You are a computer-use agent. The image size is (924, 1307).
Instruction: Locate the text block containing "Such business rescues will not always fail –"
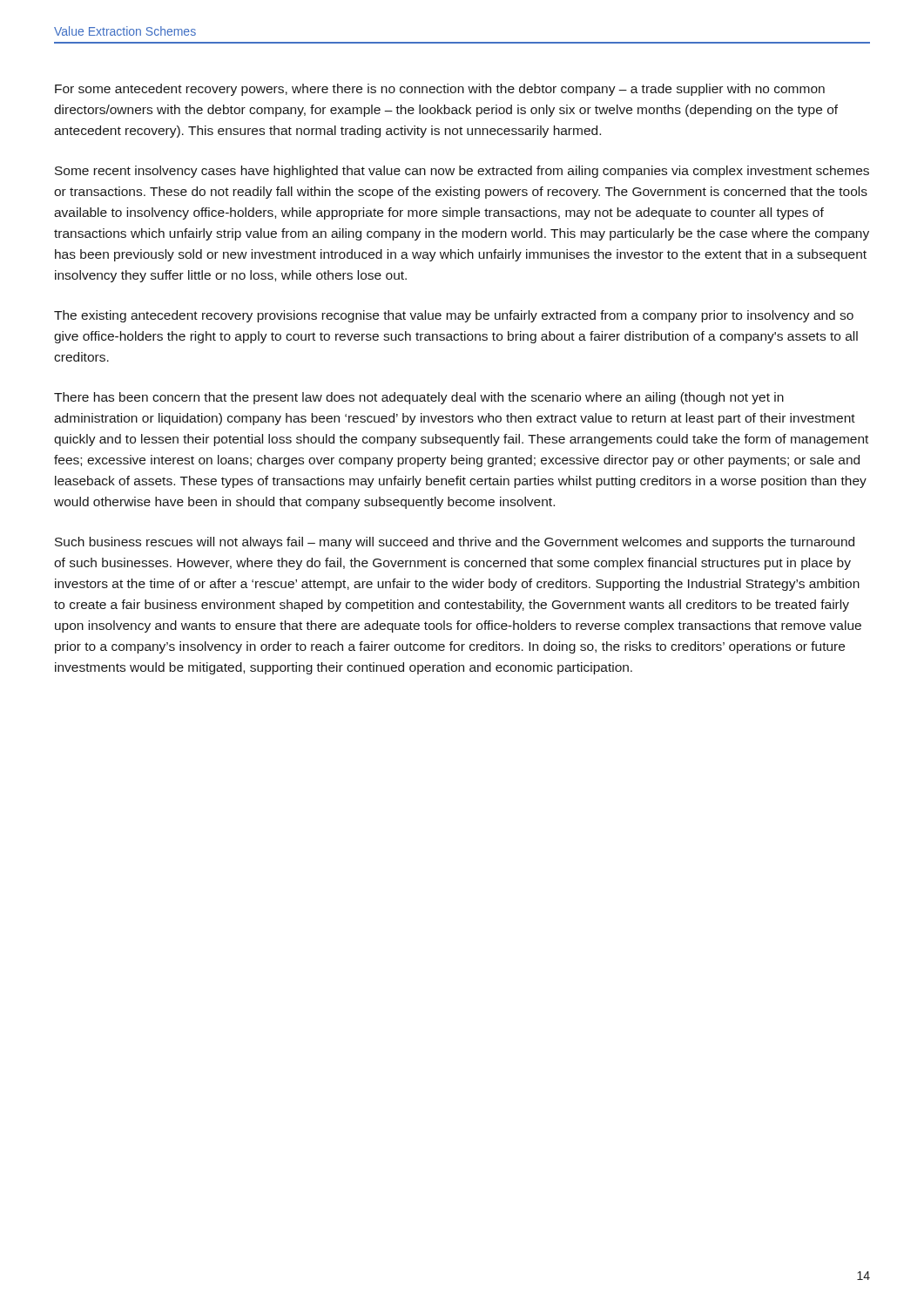458,605
